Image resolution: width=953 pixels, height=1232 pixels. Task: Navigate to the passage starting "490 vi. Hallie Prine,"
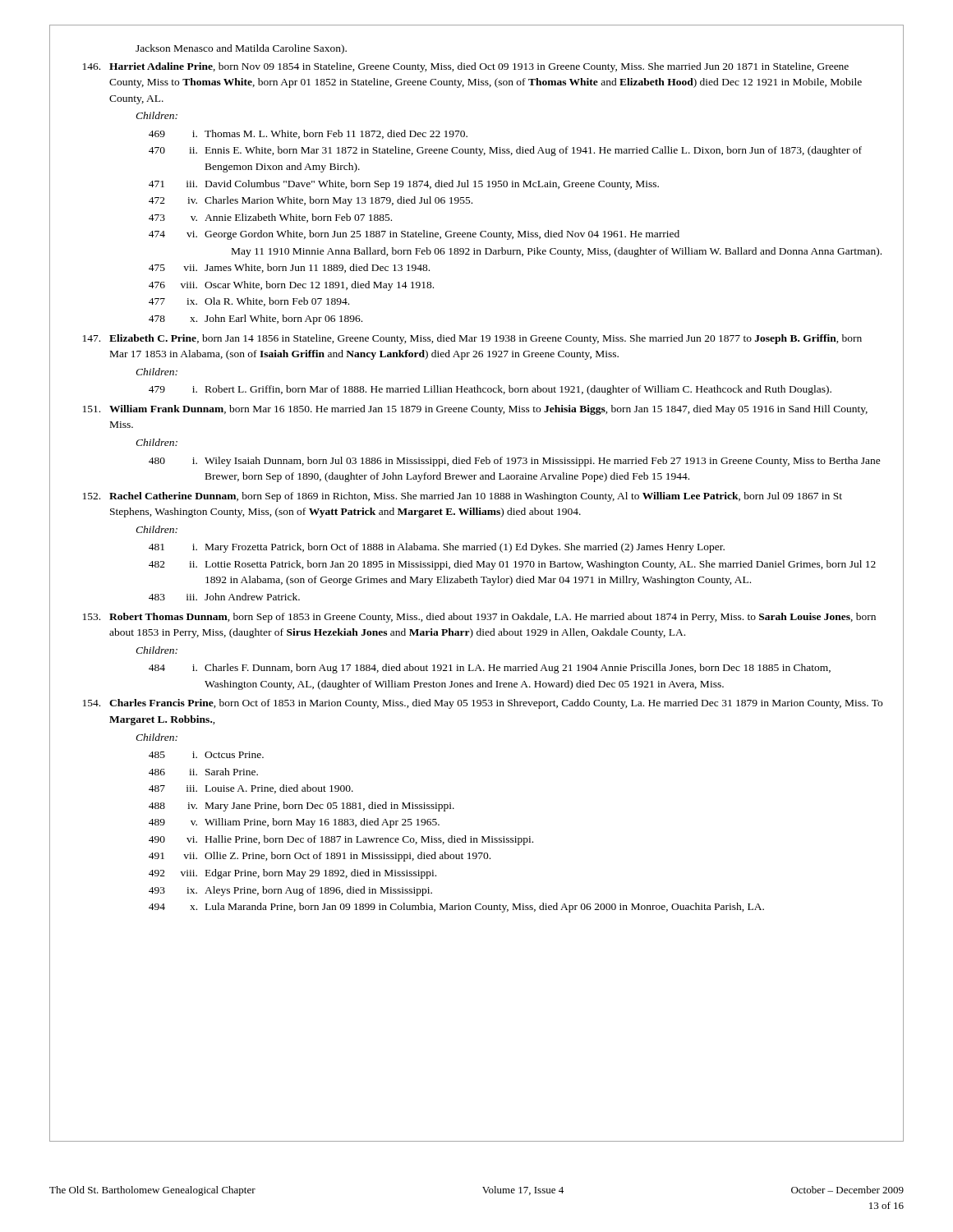click(509, 839)
